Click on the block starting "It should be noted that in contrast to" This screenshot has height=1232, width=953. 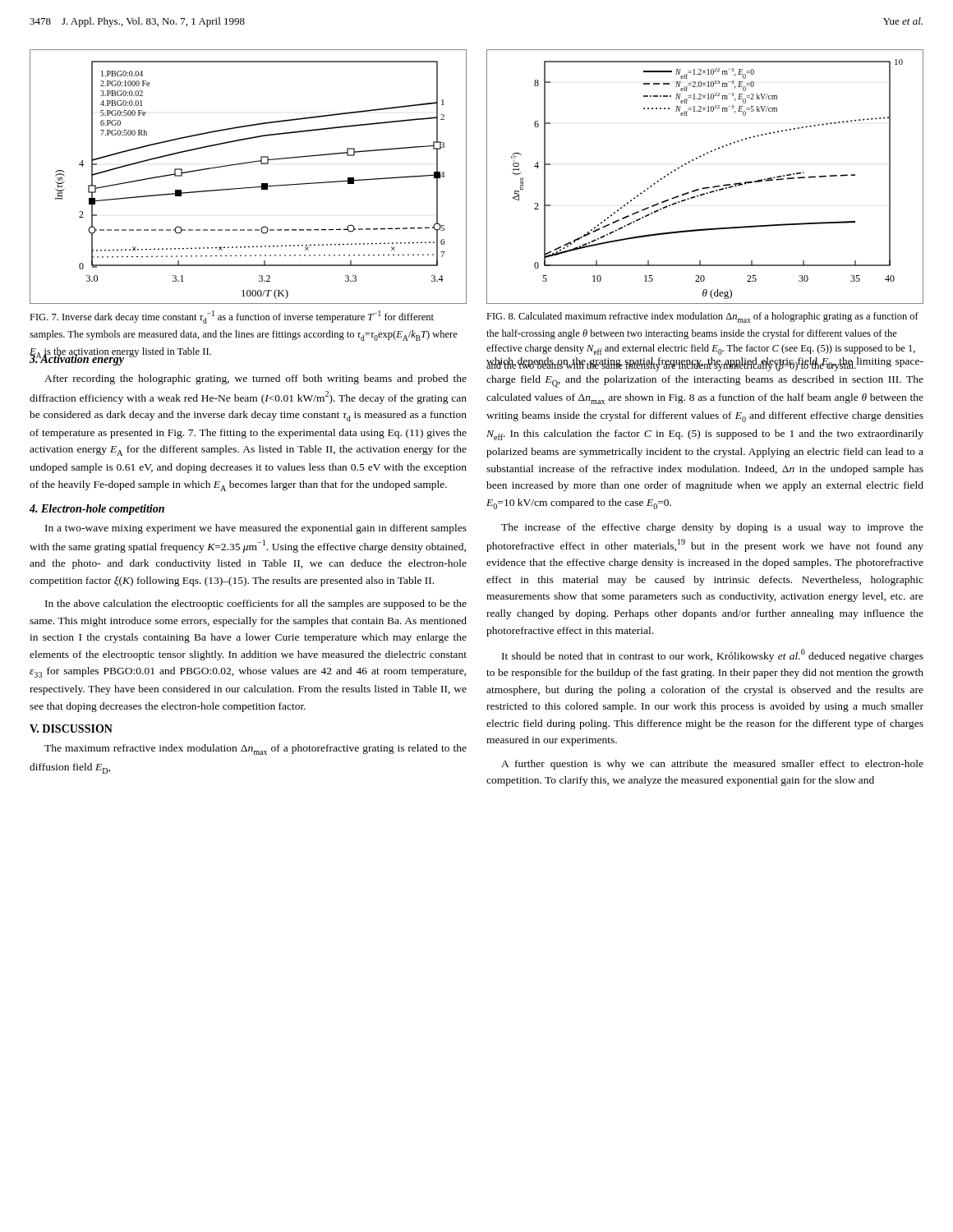coord(705,697)
